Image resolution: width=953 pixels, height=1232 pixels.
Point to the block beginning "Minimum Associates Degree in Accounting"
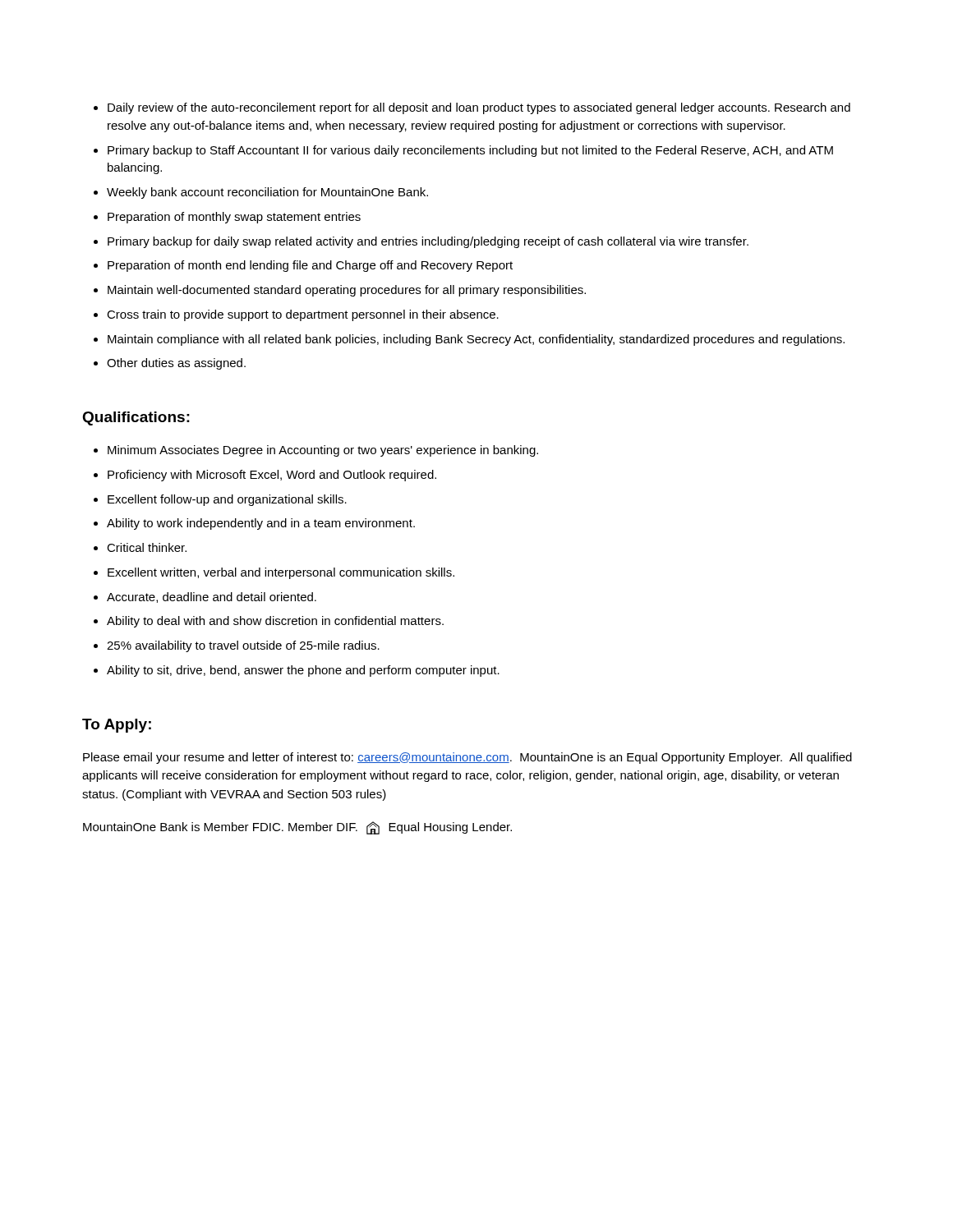(489, 450)
